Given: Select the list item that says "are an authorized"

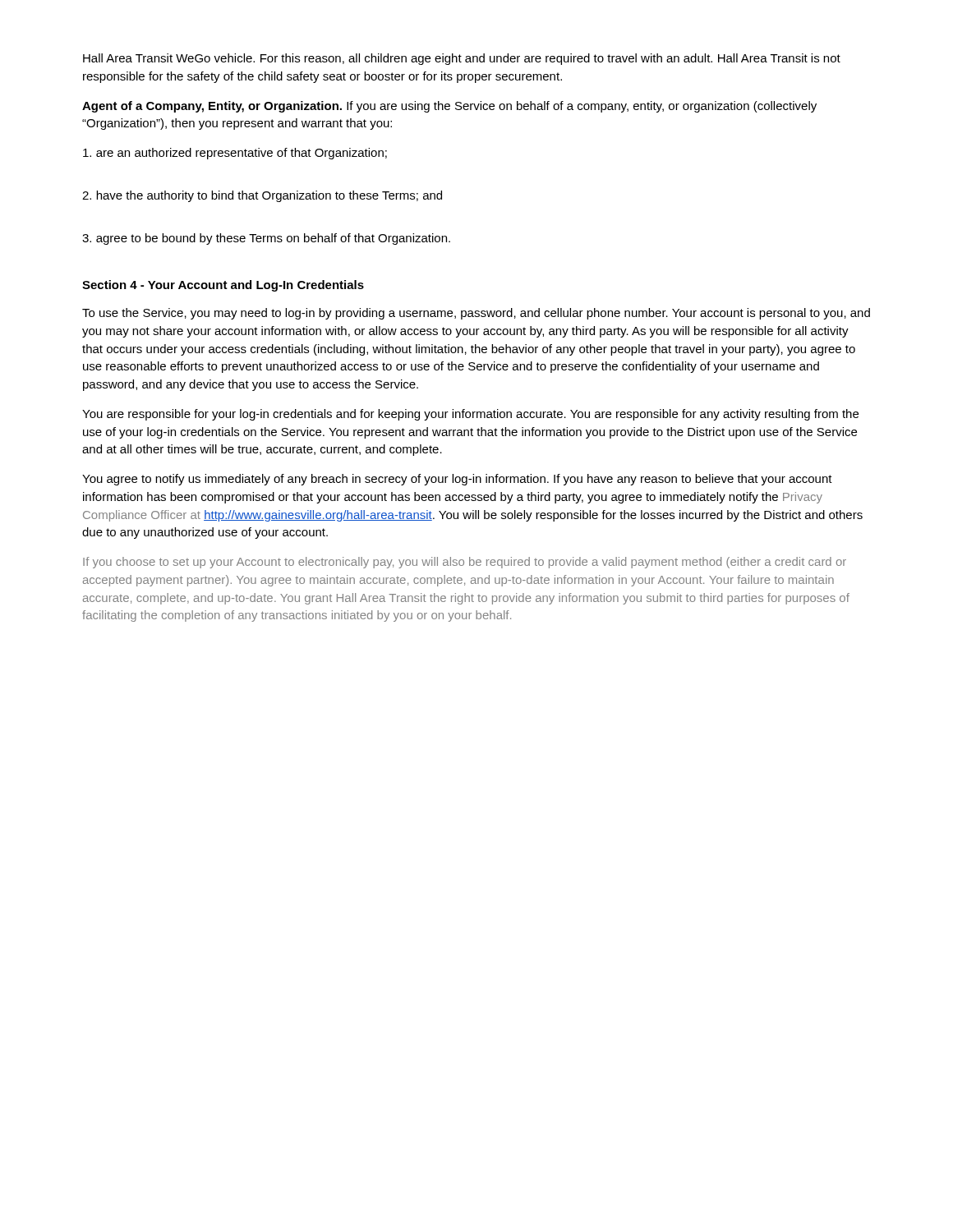Looking at the screenshot, I should (x=235, y=152).
